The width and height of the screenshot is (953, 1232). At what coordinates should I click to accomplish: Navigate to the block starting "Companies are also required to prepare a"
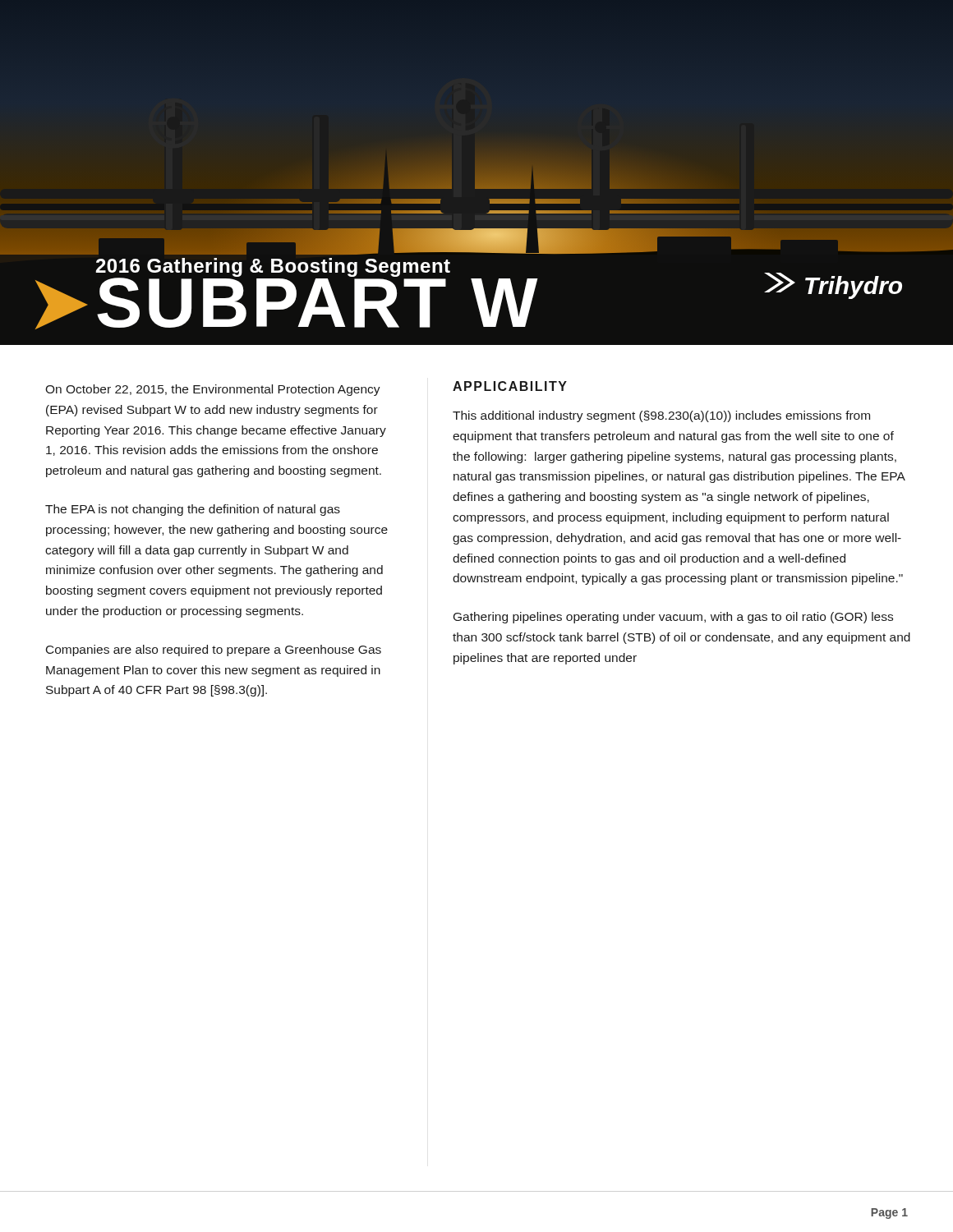pos(220,670)
